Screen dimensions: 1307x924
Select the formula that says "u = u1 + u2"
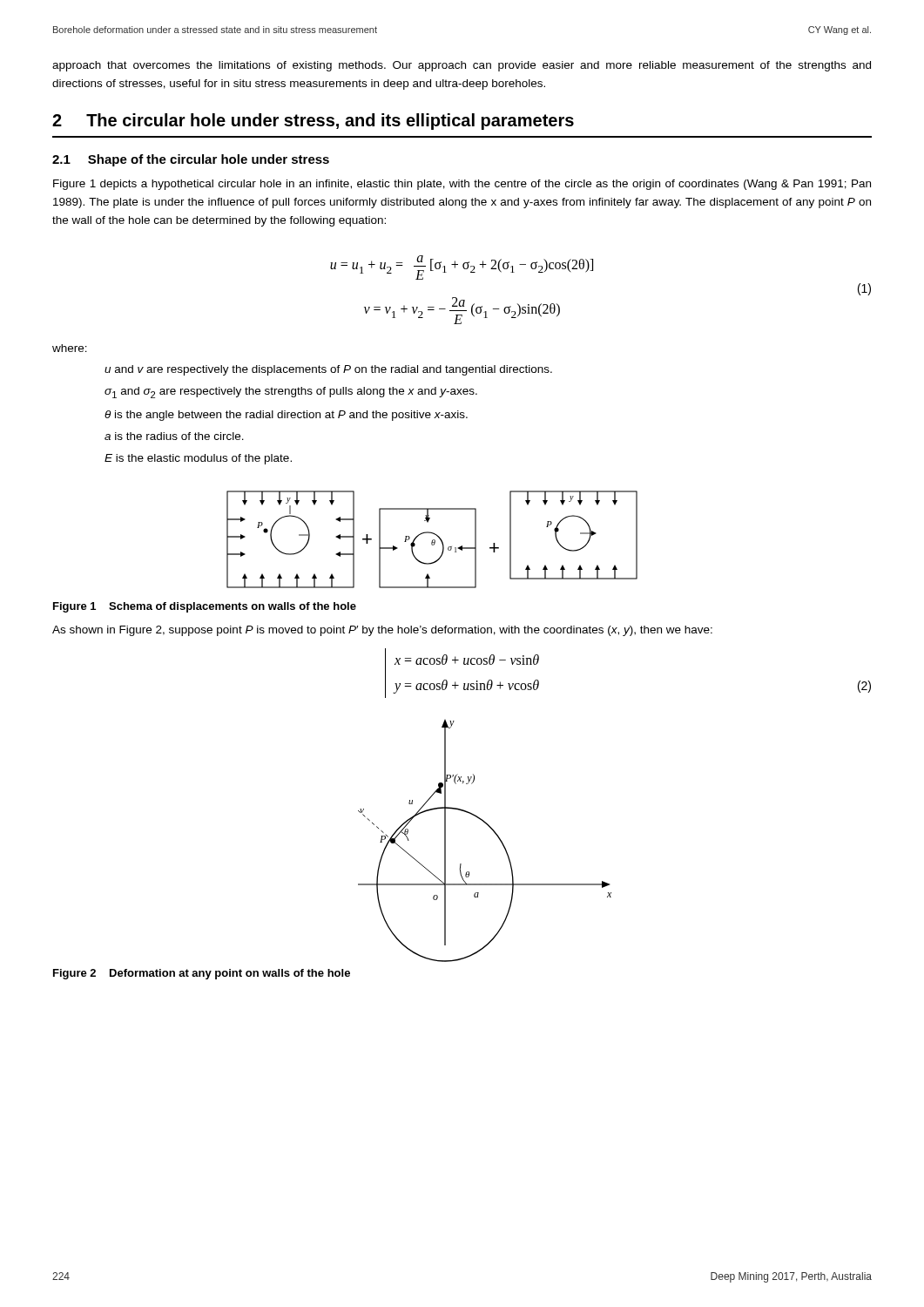point(462,288)
